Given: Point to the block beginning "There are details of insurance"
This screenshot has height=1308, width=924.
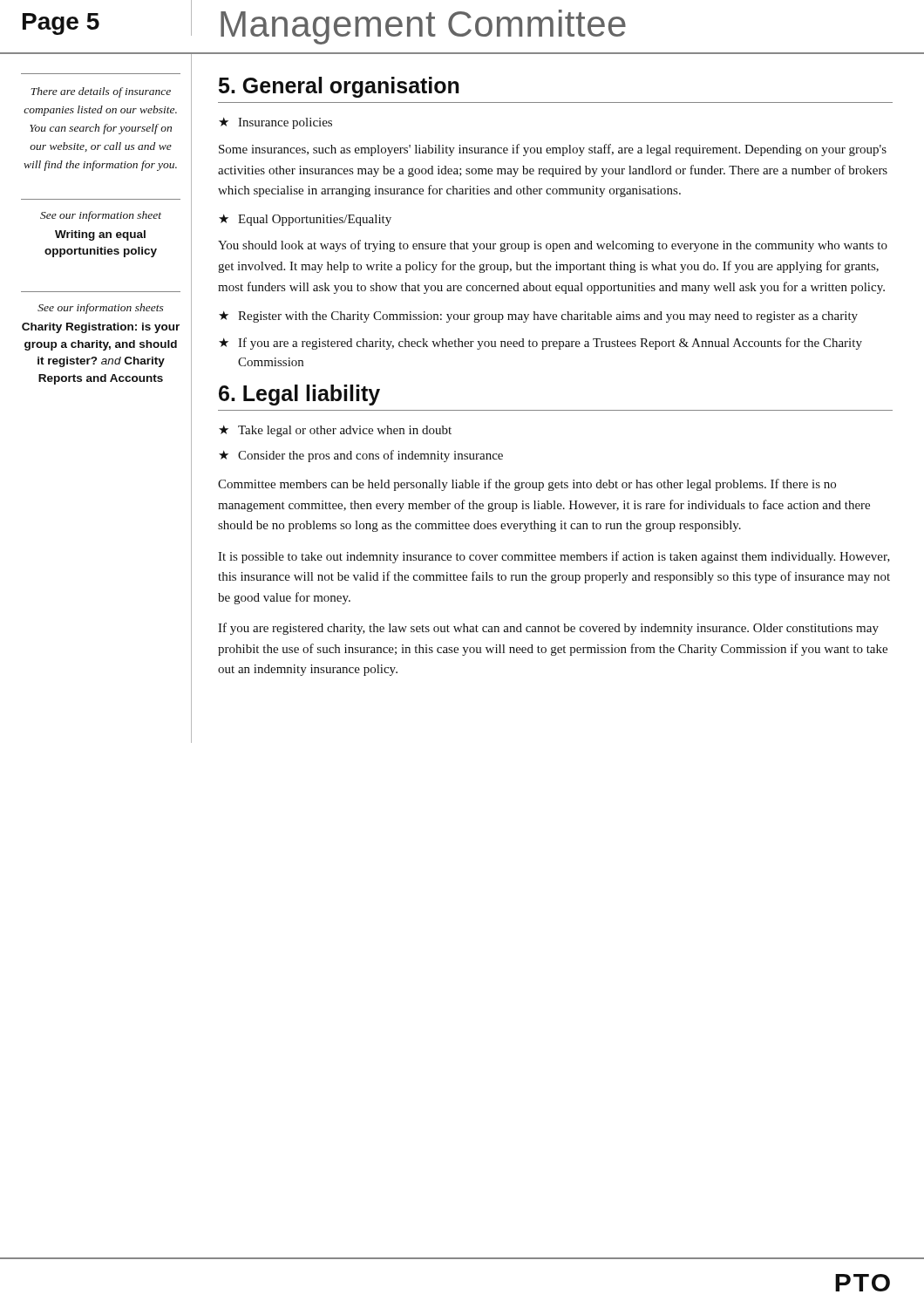Looking at the screenshot, I should click(x=101, y=129).
